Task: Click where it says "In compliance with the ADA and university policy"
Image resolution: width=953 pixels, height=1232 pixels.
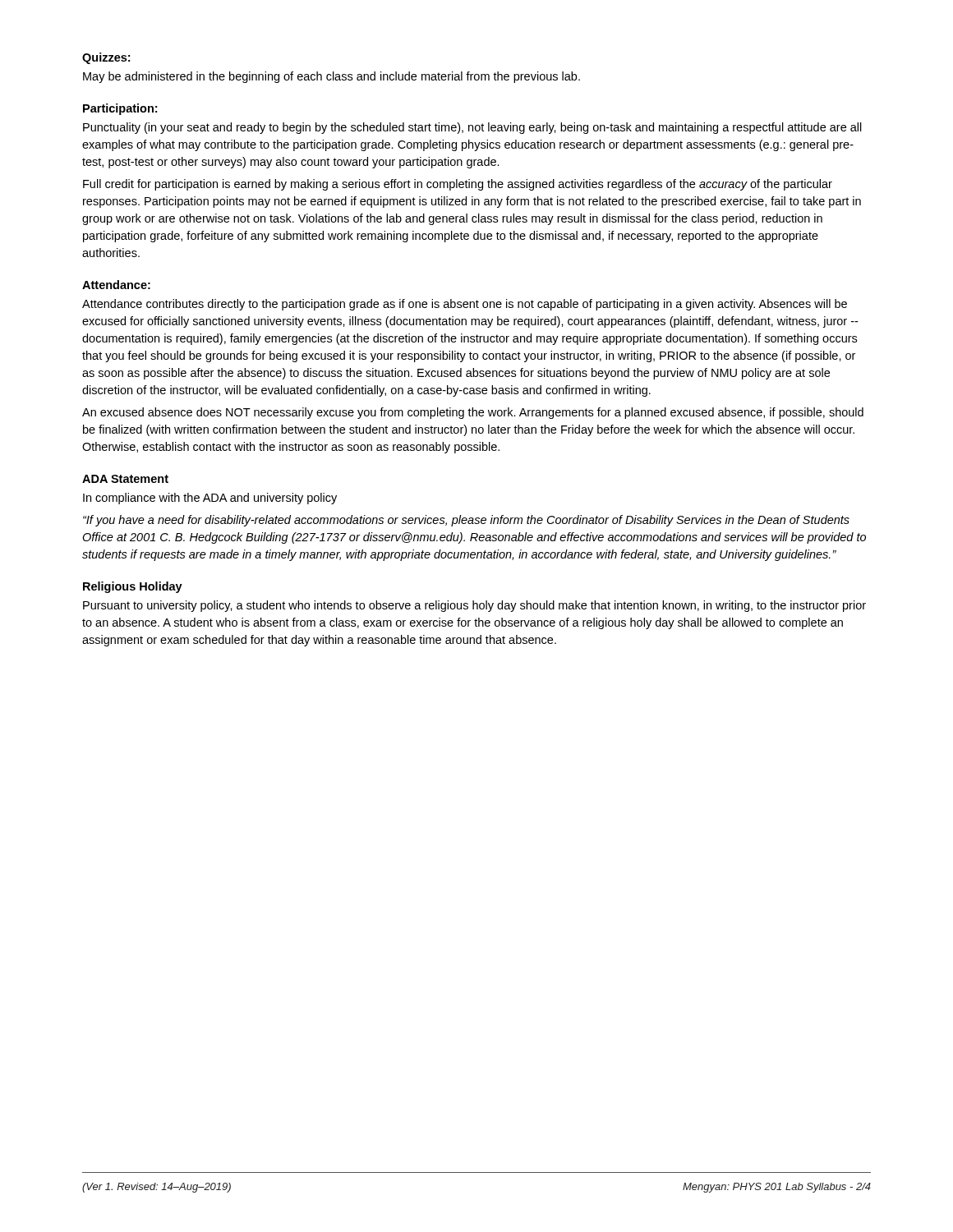Action: coord(210,499)
